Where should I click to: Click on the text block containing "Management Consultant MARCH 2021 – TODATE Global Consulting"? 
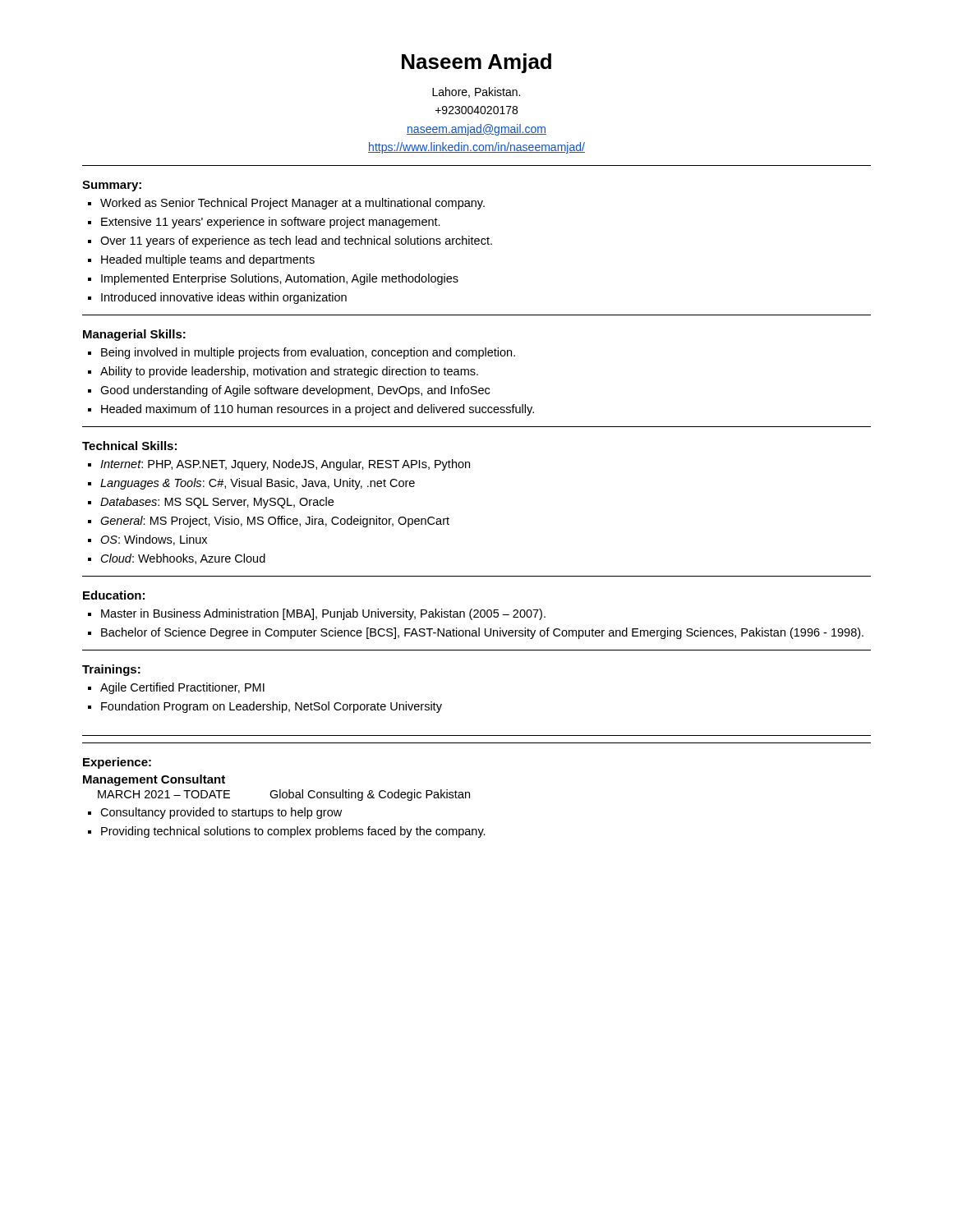point(476,786)
